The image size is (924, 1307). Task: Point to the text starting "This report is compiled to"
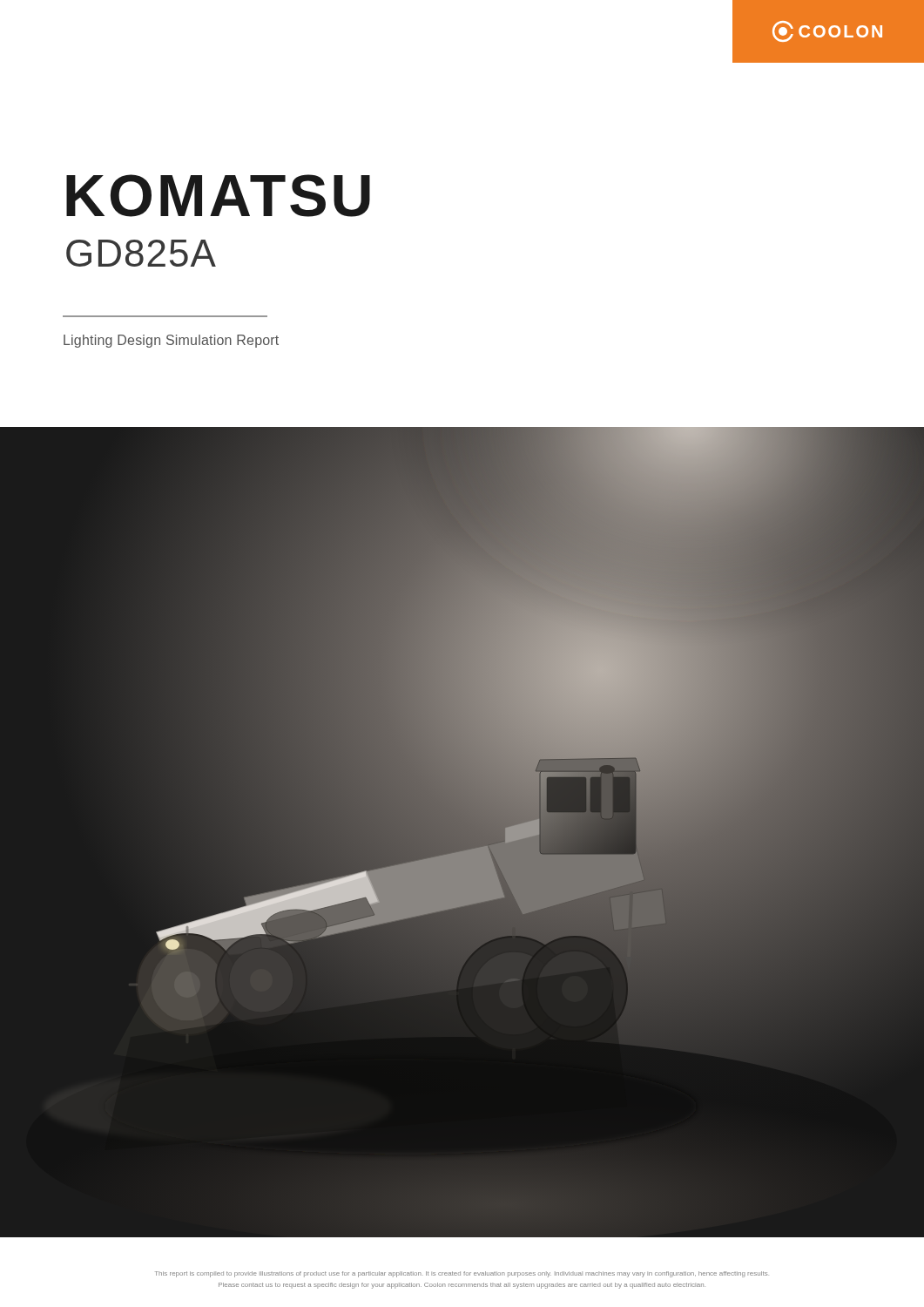tap(462, 1279)
